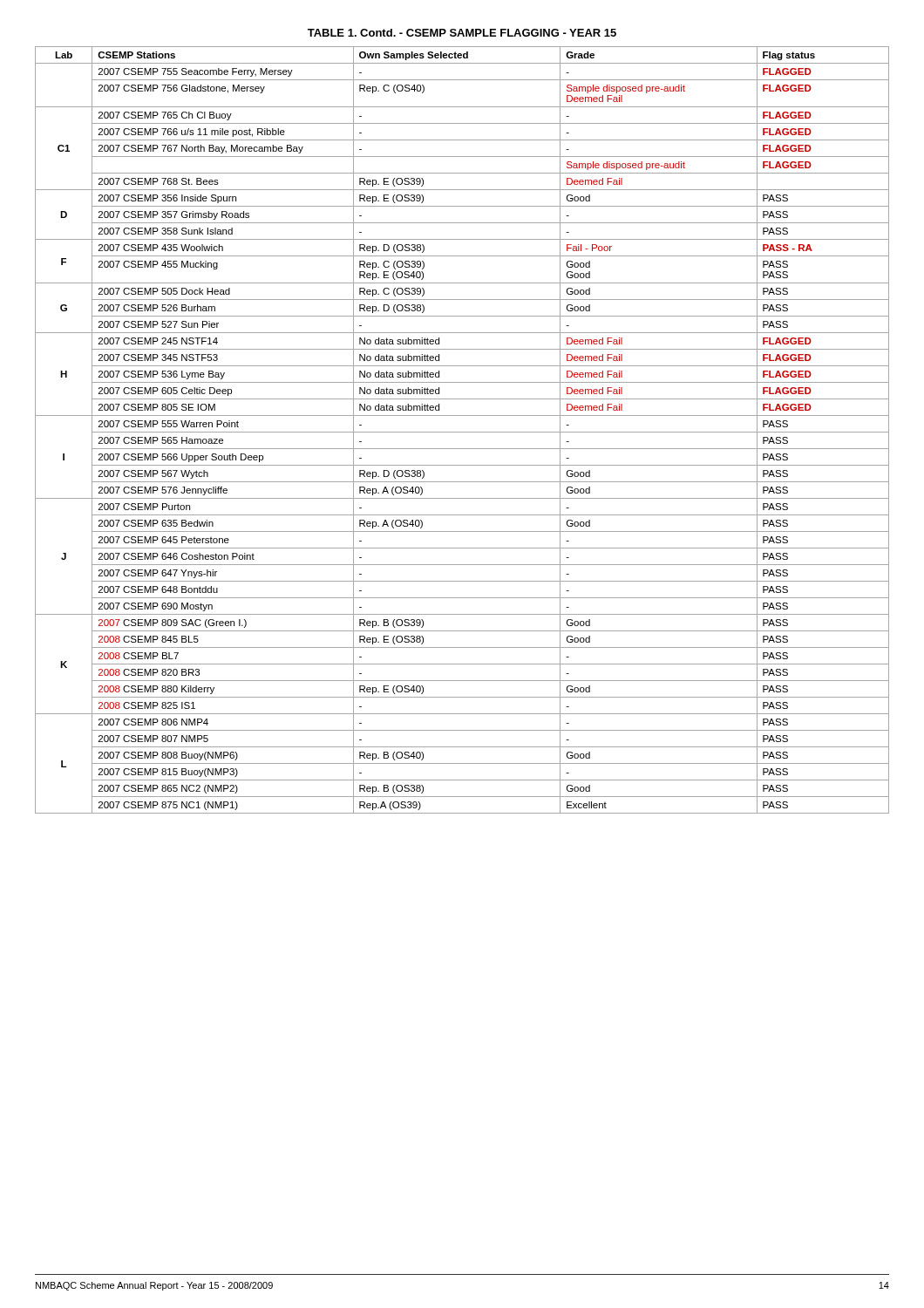Find the table that mentions "2008 CSEMP BL7"

point(462,430)
